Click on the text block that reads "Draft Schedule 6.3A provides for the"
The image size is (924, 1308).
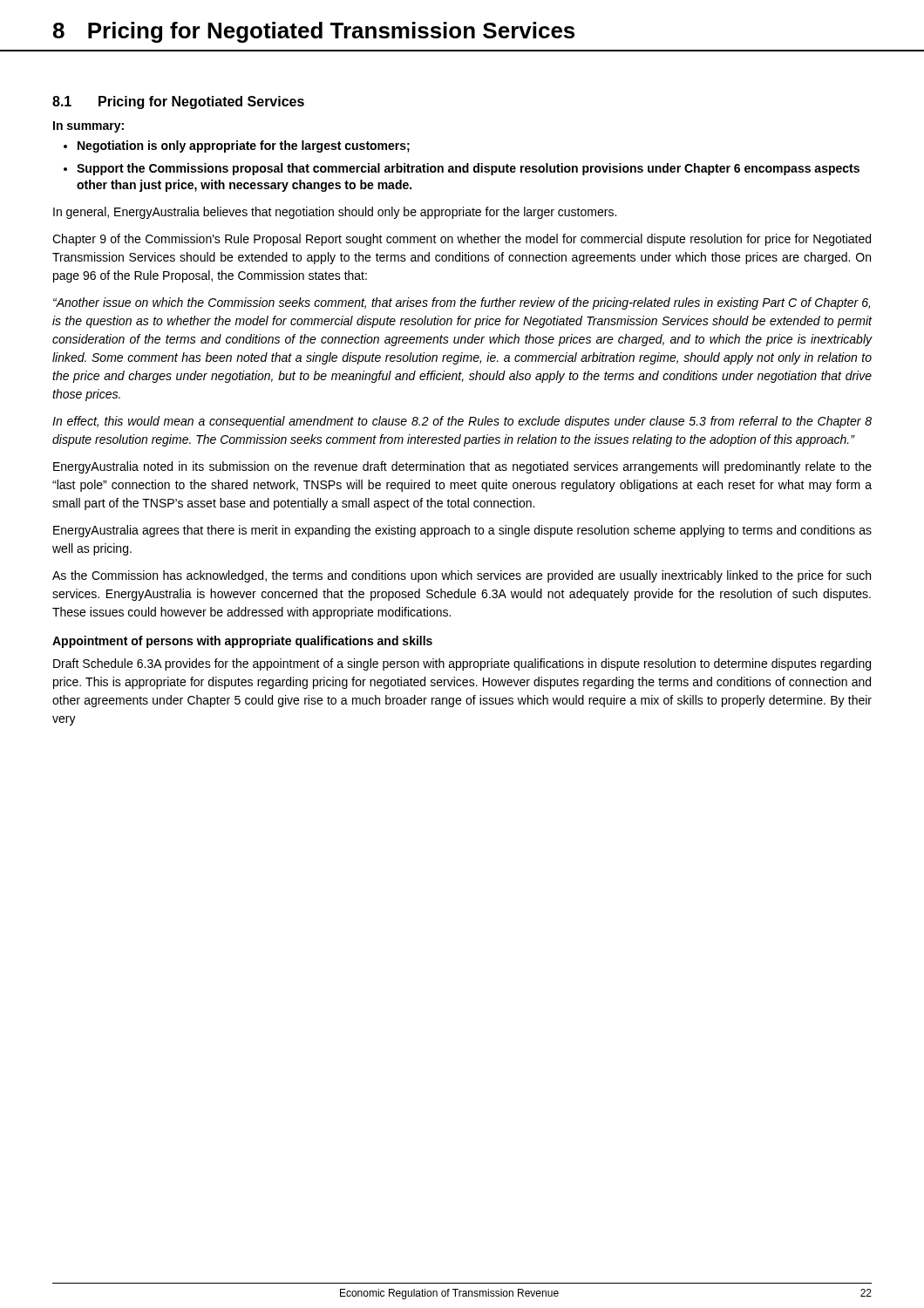(462, 691)
